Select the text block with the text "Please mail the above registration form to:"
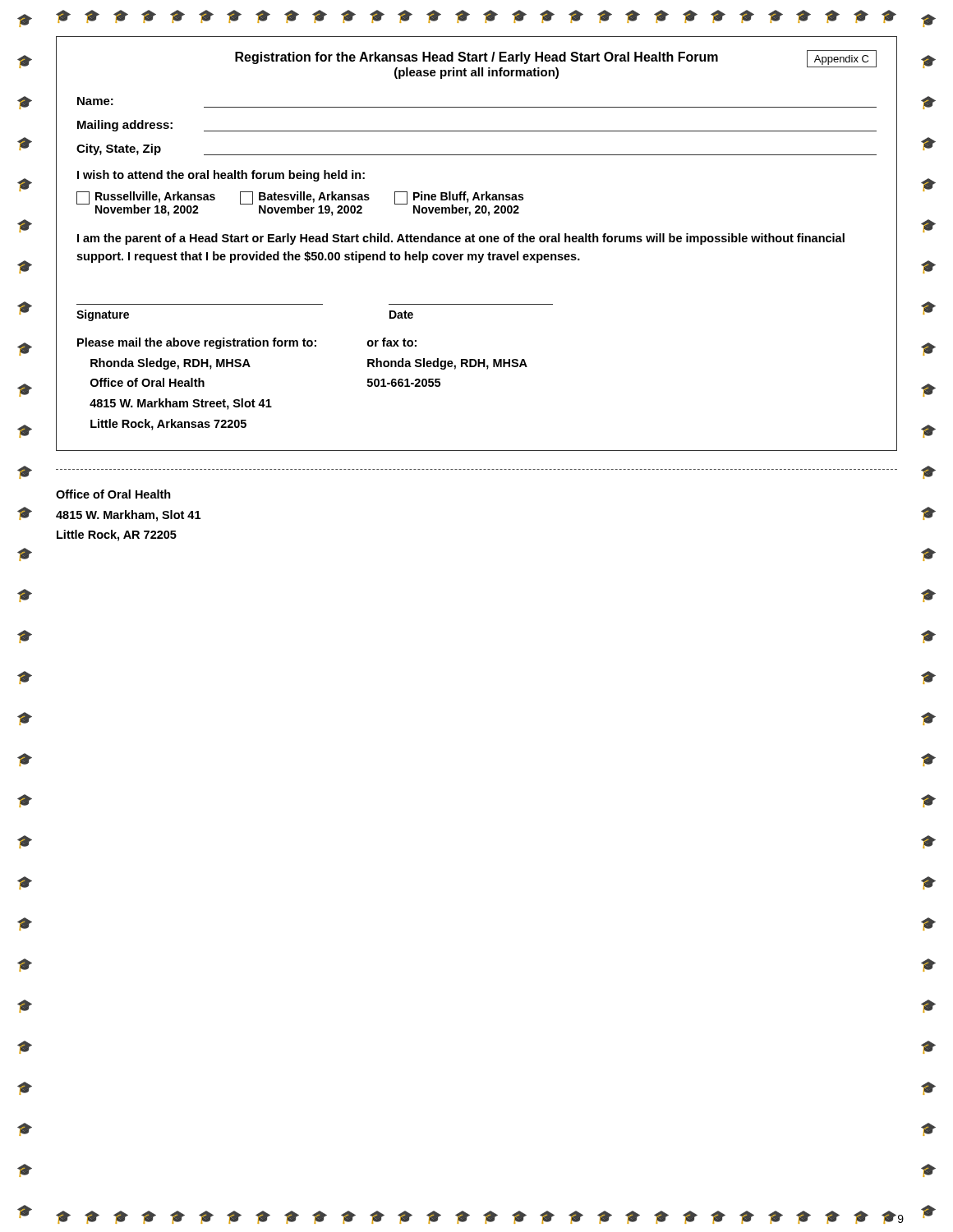 pos(197,383)
